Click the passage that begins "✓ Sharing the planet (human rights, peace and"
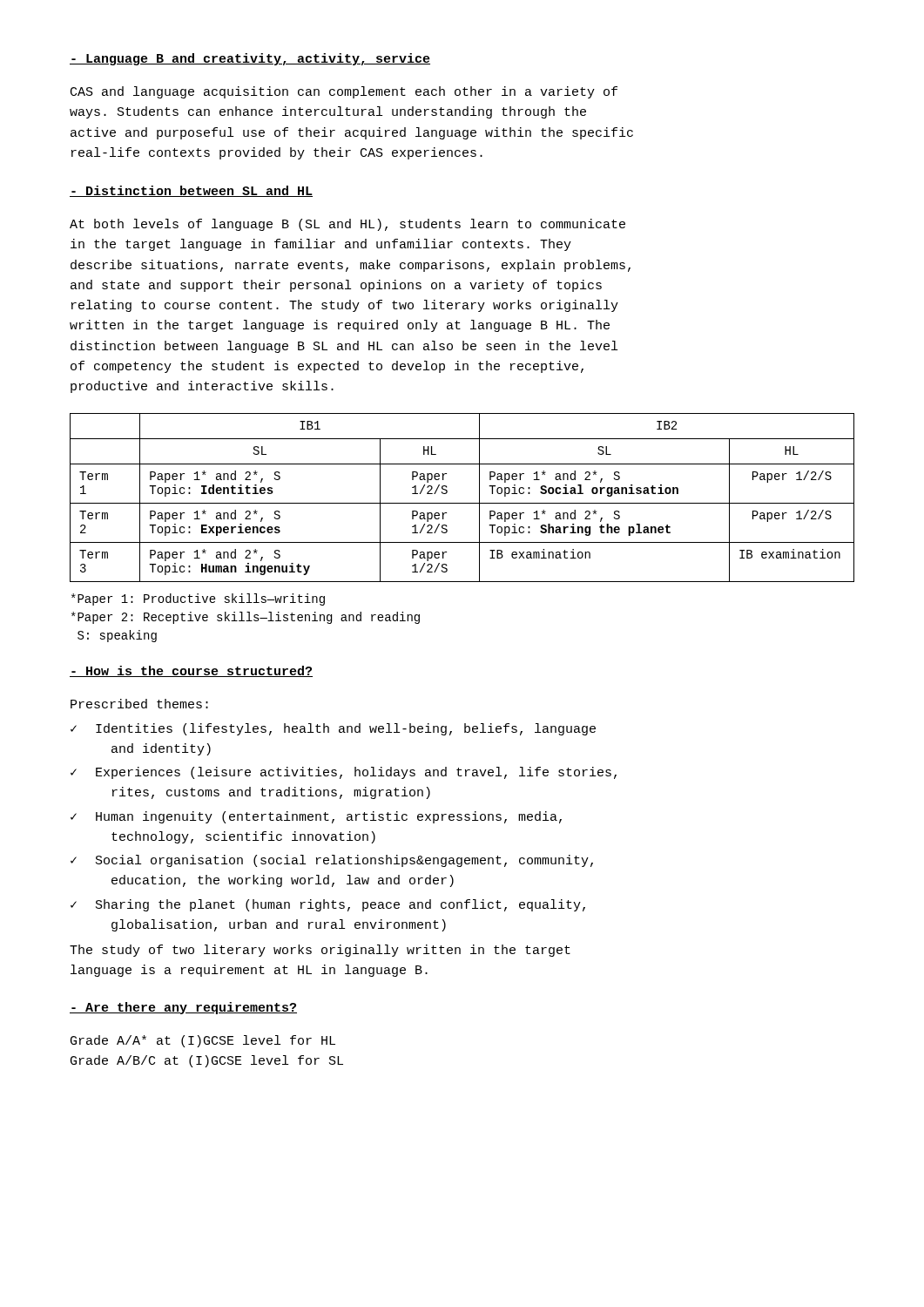 [x=329, y=914]
